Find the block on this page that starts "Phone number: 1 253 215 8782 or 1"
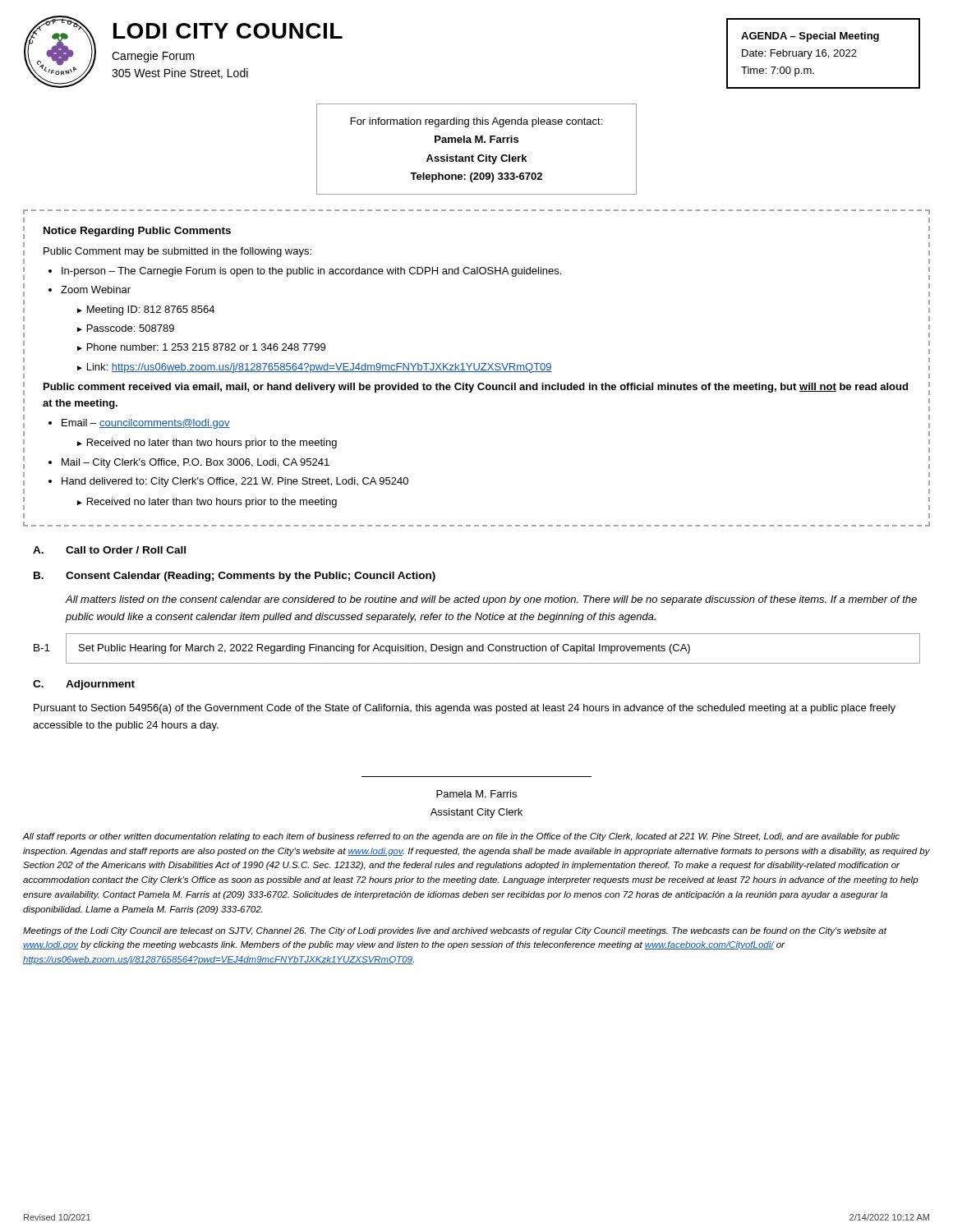953x1232 pixels. (x=206, y=347)
